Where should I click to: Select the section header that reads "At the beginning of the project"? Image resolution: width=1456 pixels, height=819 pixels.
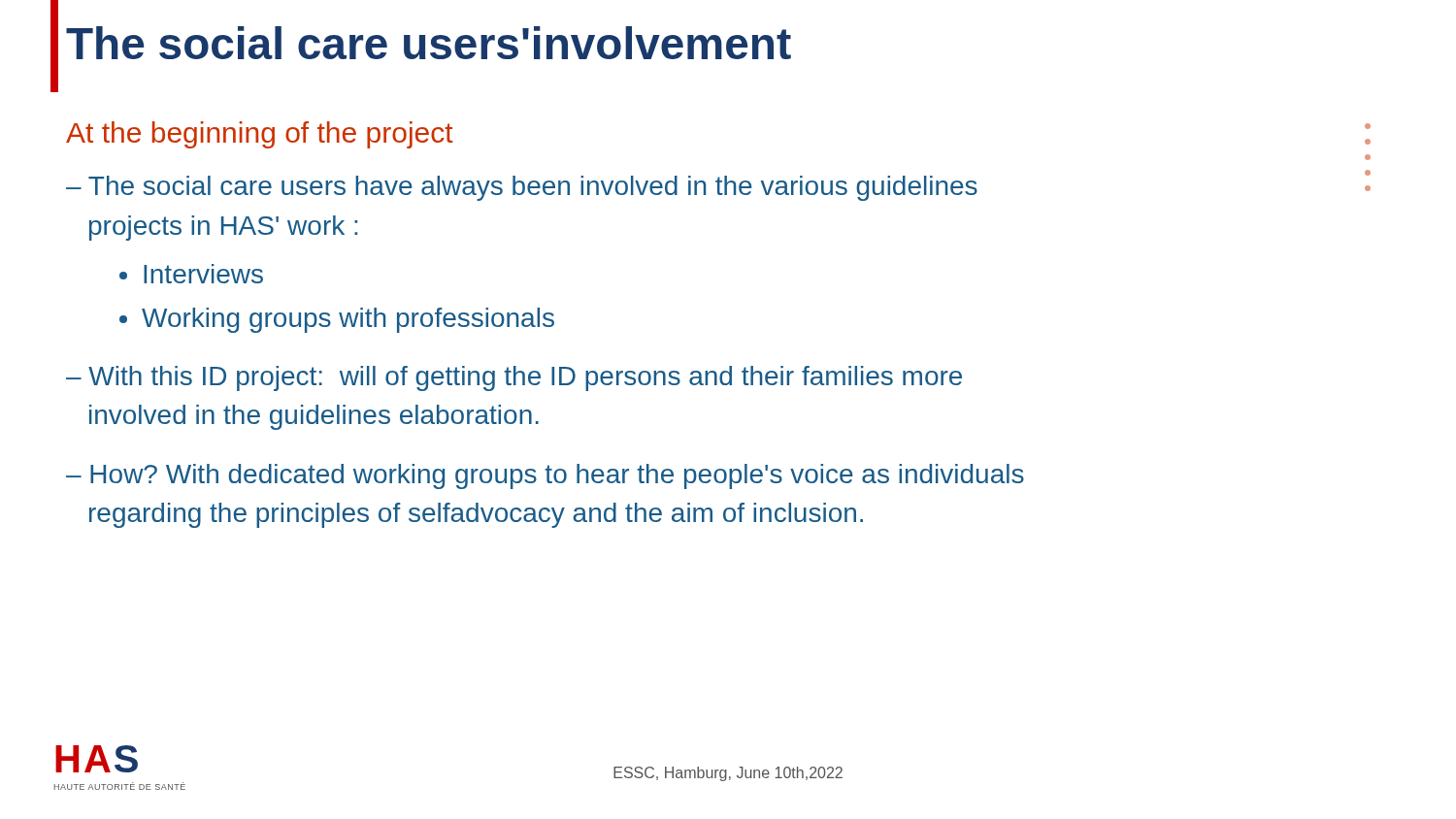(259, 132)
